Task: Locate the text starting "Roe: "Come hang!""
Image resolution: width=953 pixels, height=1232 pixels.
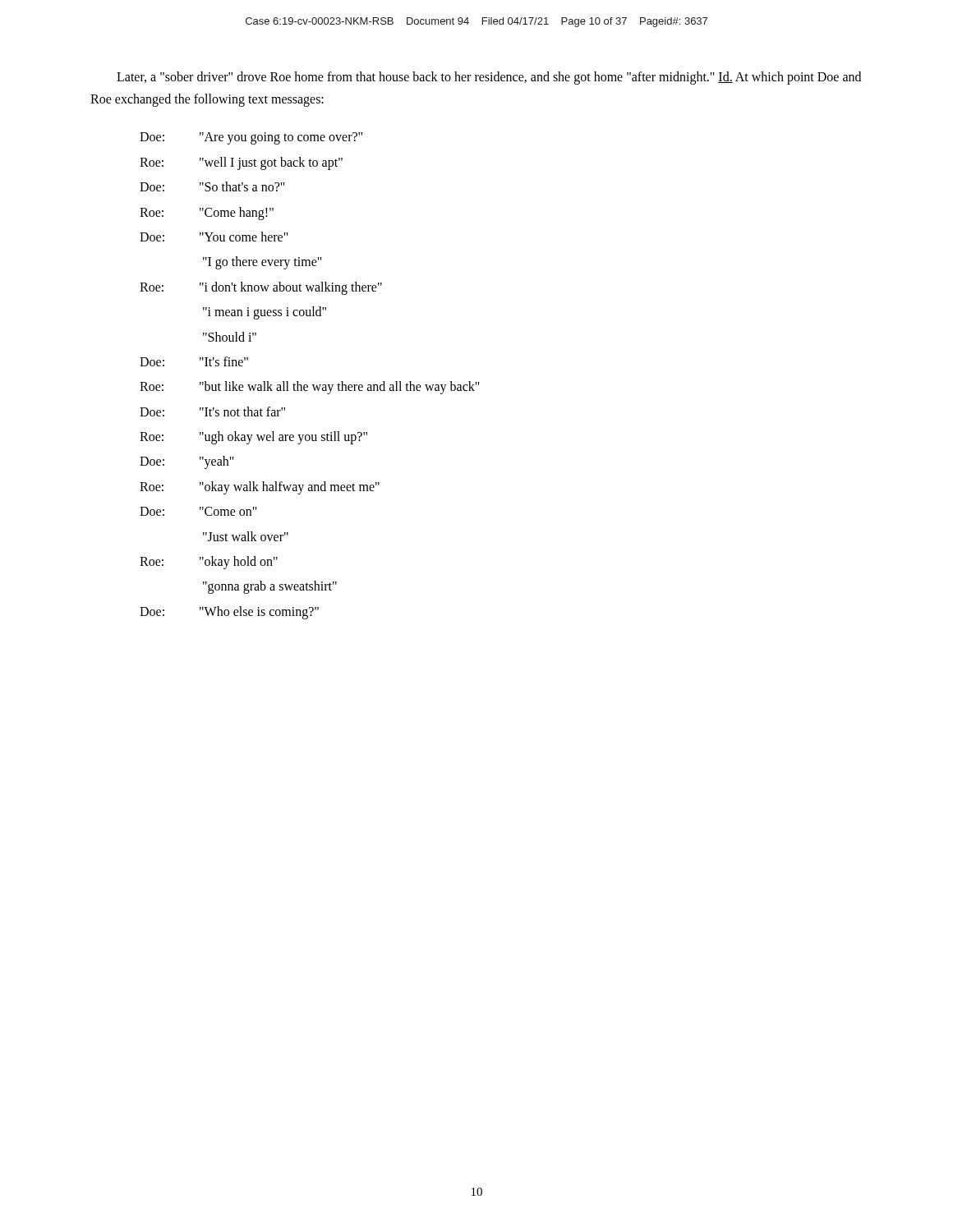Action: point(207,214)
